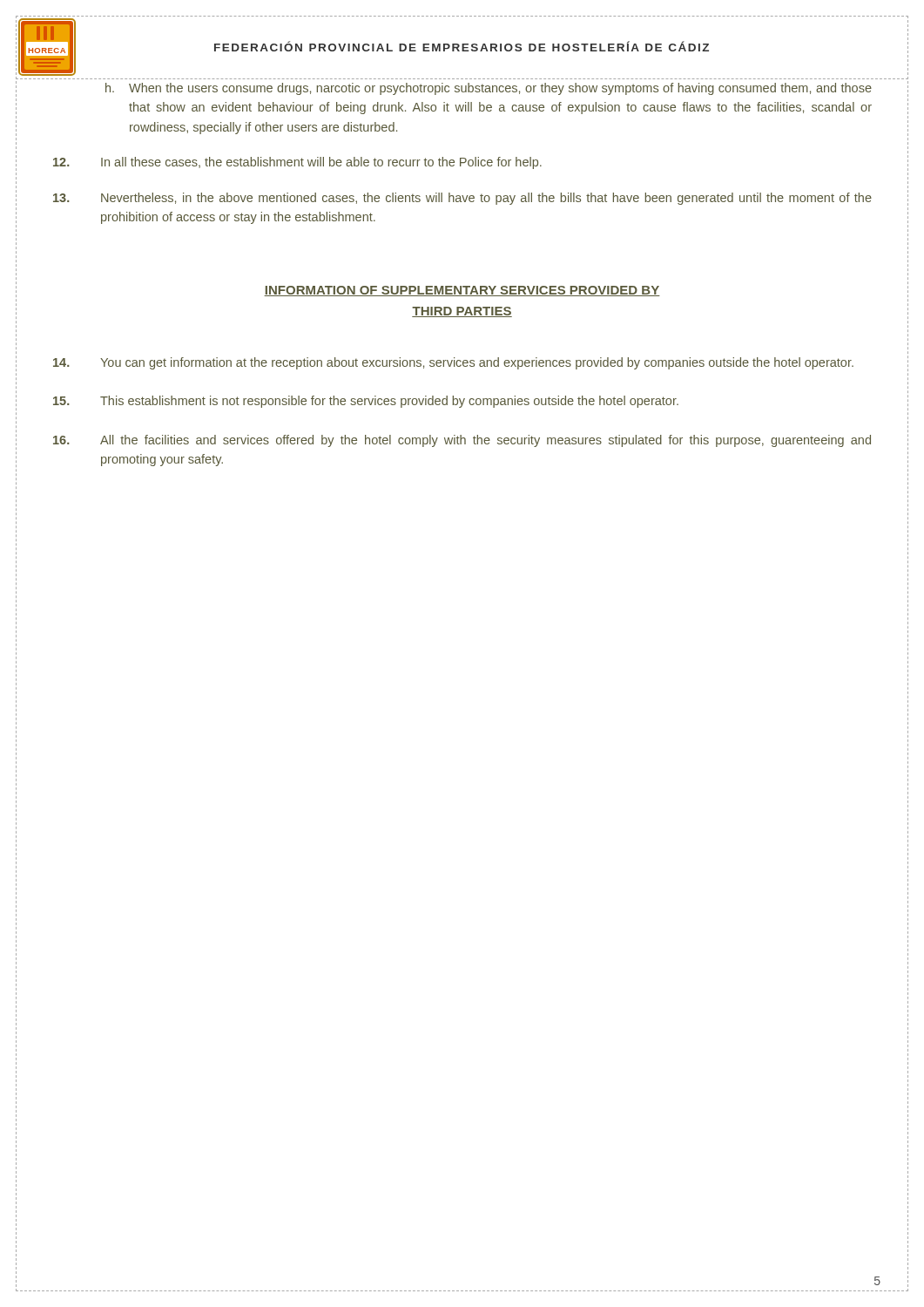Click on the list item containing "13. Nevertheless, in the above mentioned"
This screenshot has height=1307, width=924.
pos(462,208)
